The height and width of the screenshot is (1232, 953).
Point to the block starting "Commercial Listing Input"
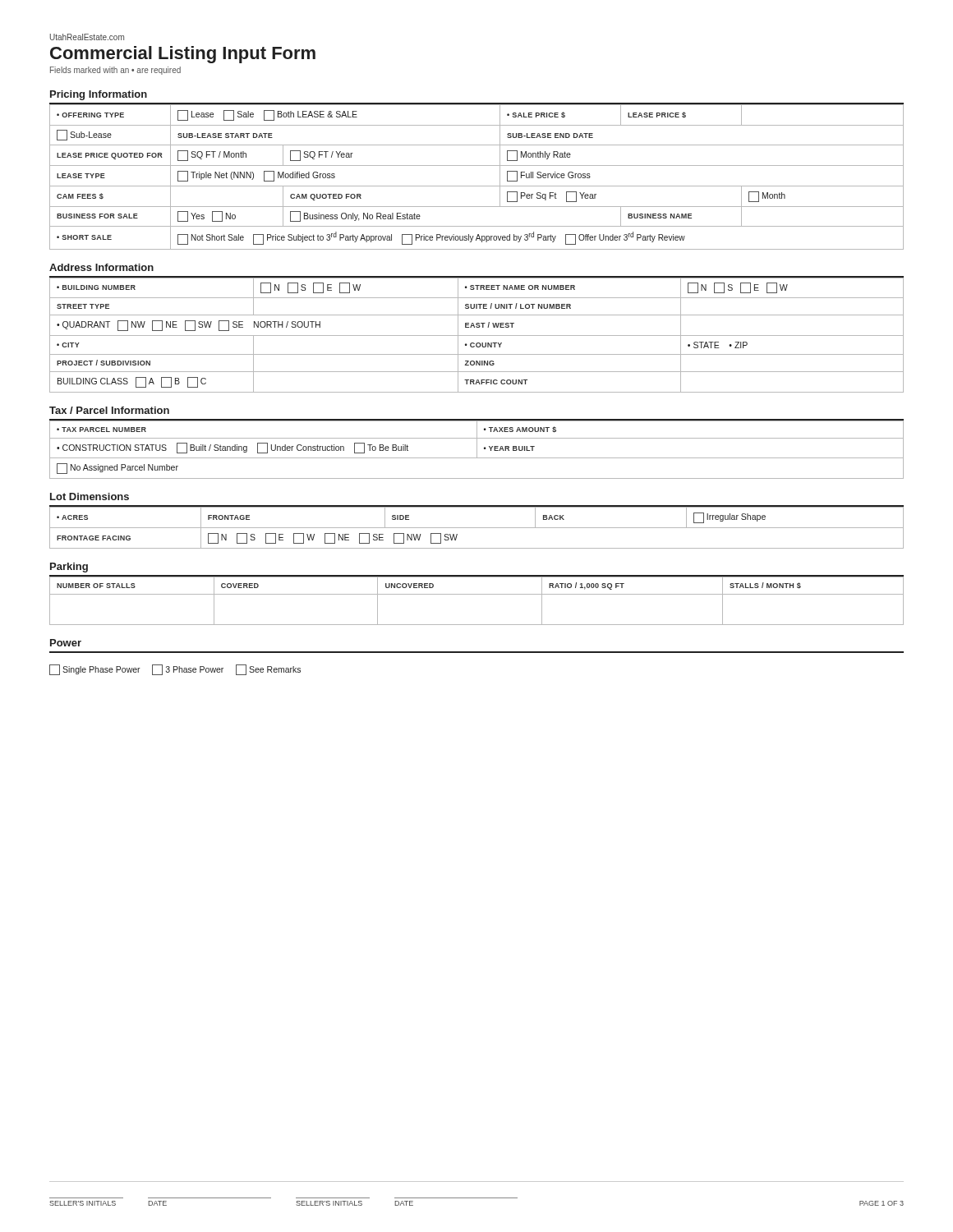coord(183,53)
